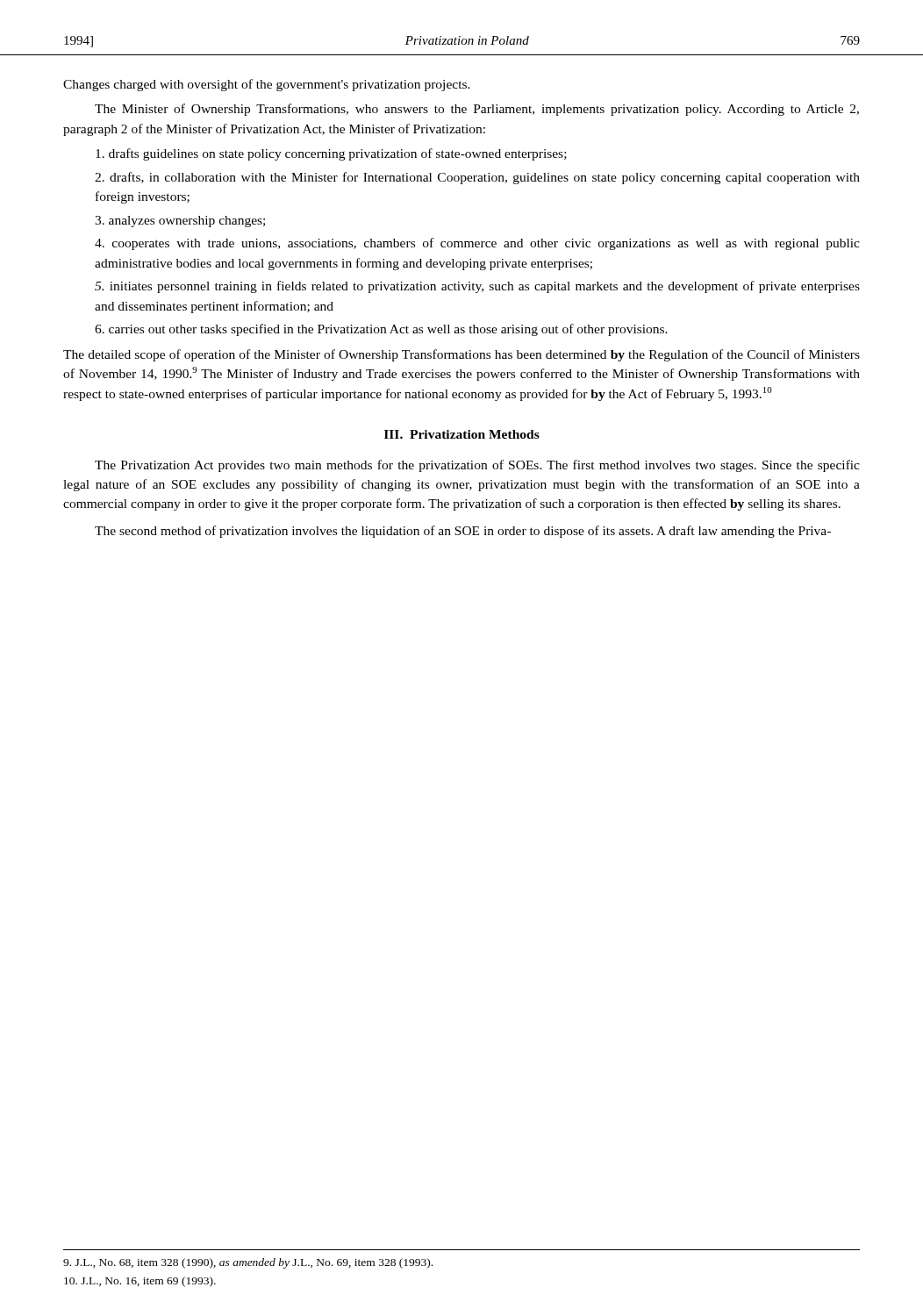Locate the block of text that opens with "4. cooperates with trade"
Viewport: 923px width, 1316px height.
click(x=477, y=253)
